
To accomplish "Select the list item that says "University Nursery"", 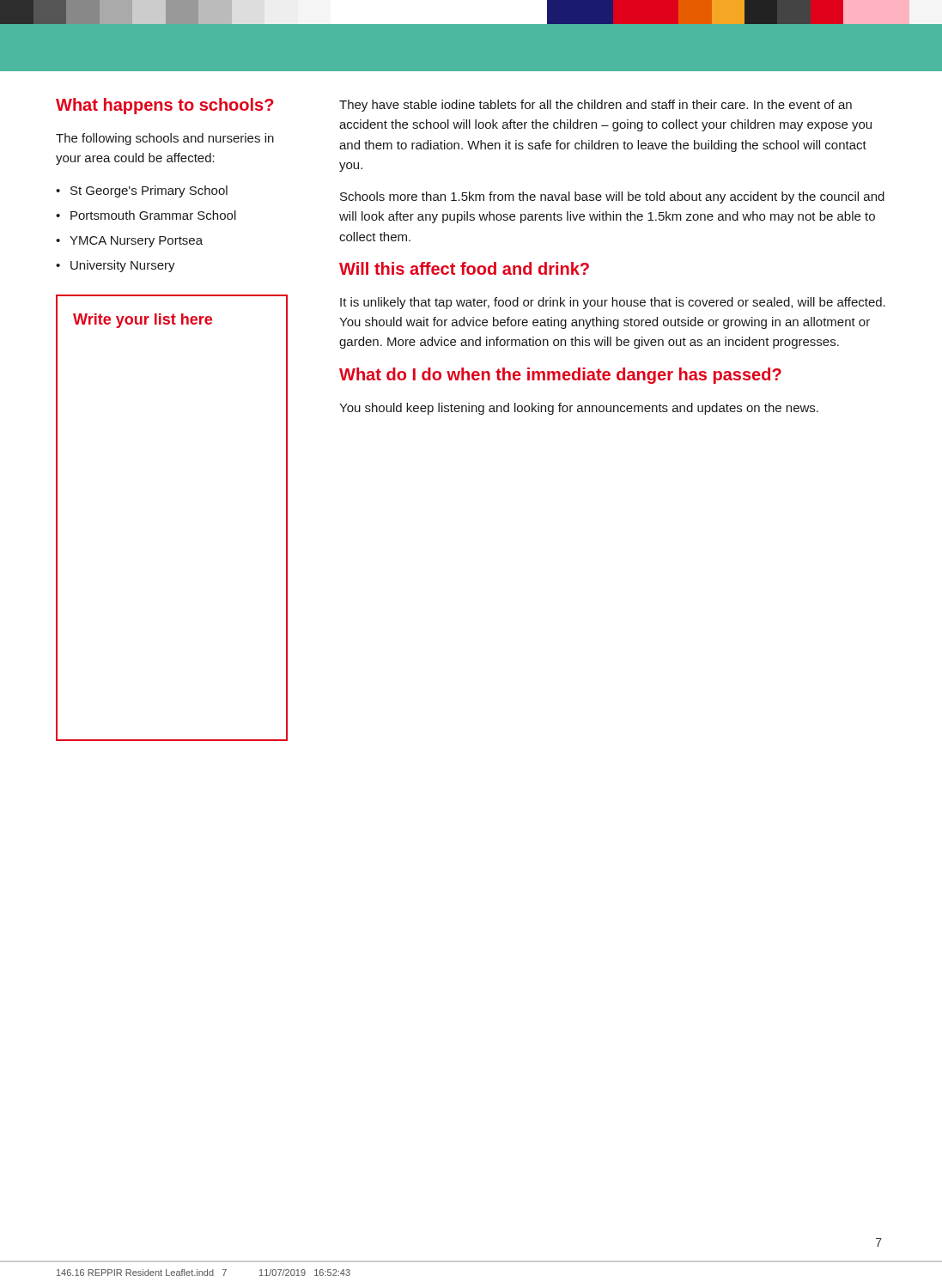I will 122,265.
